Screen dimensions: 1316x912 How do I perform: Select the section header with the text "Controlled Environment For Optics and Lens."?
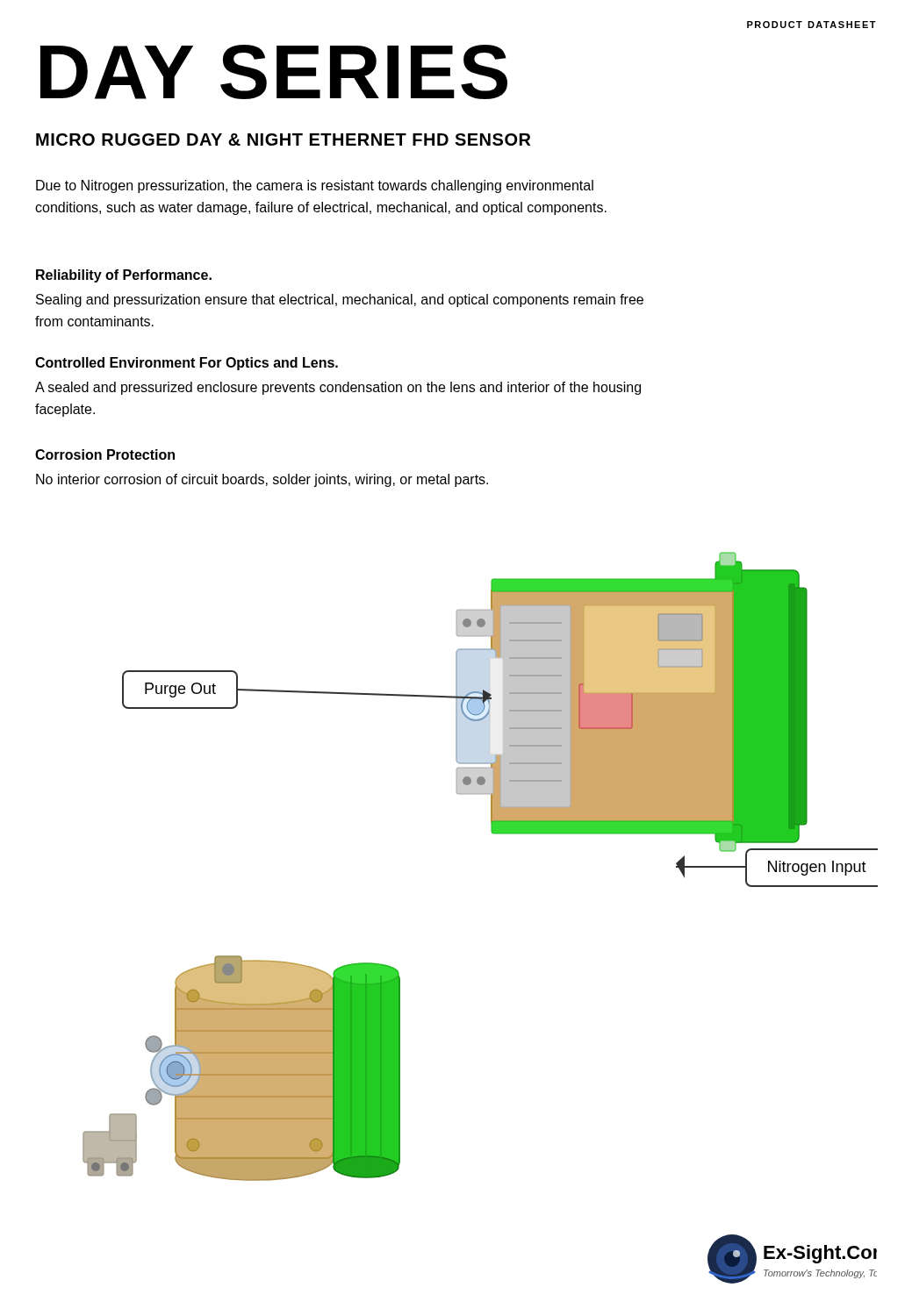[x=187, y=363]
